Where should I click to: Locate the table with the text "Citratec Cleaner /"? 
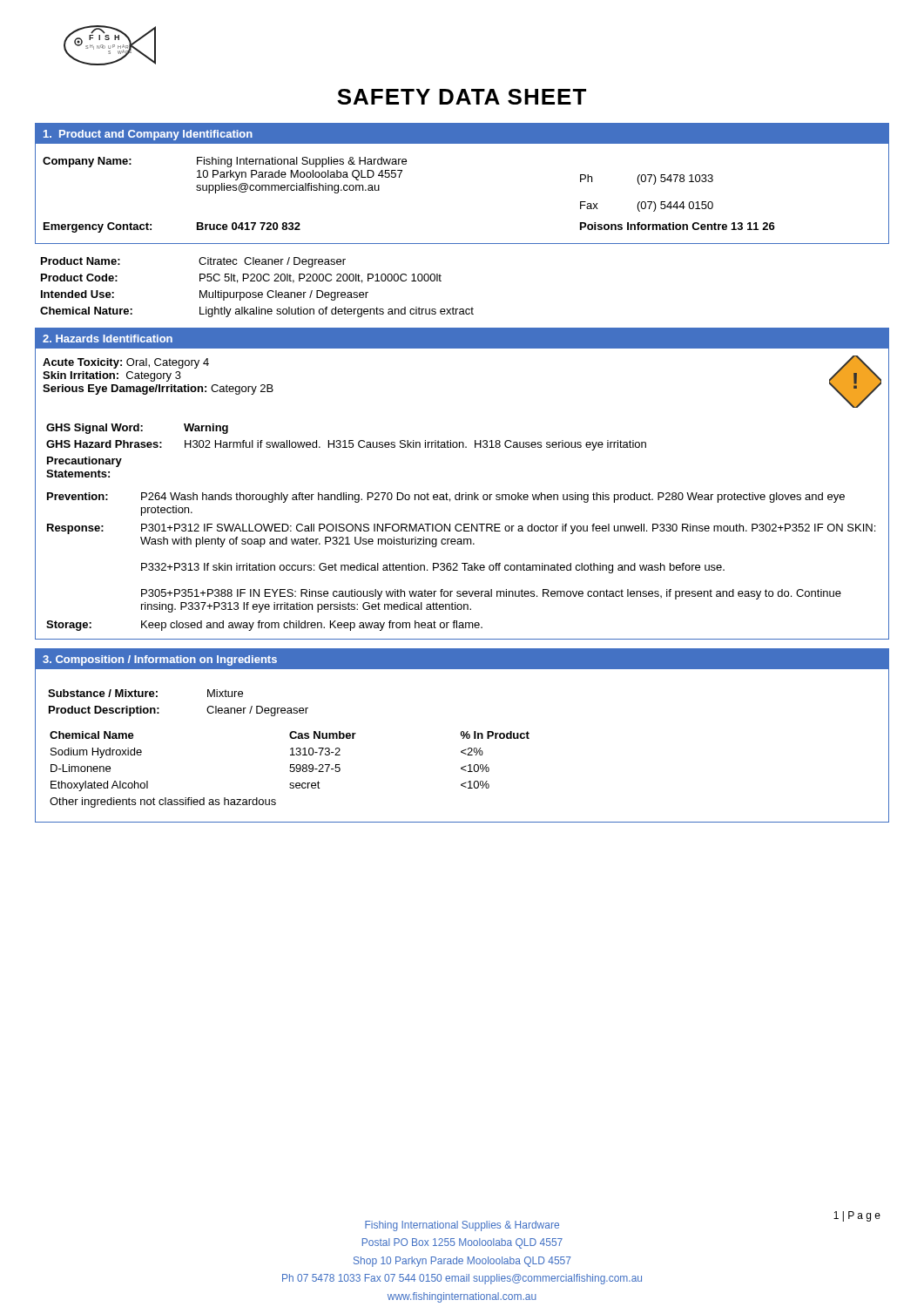click(462, 286)
